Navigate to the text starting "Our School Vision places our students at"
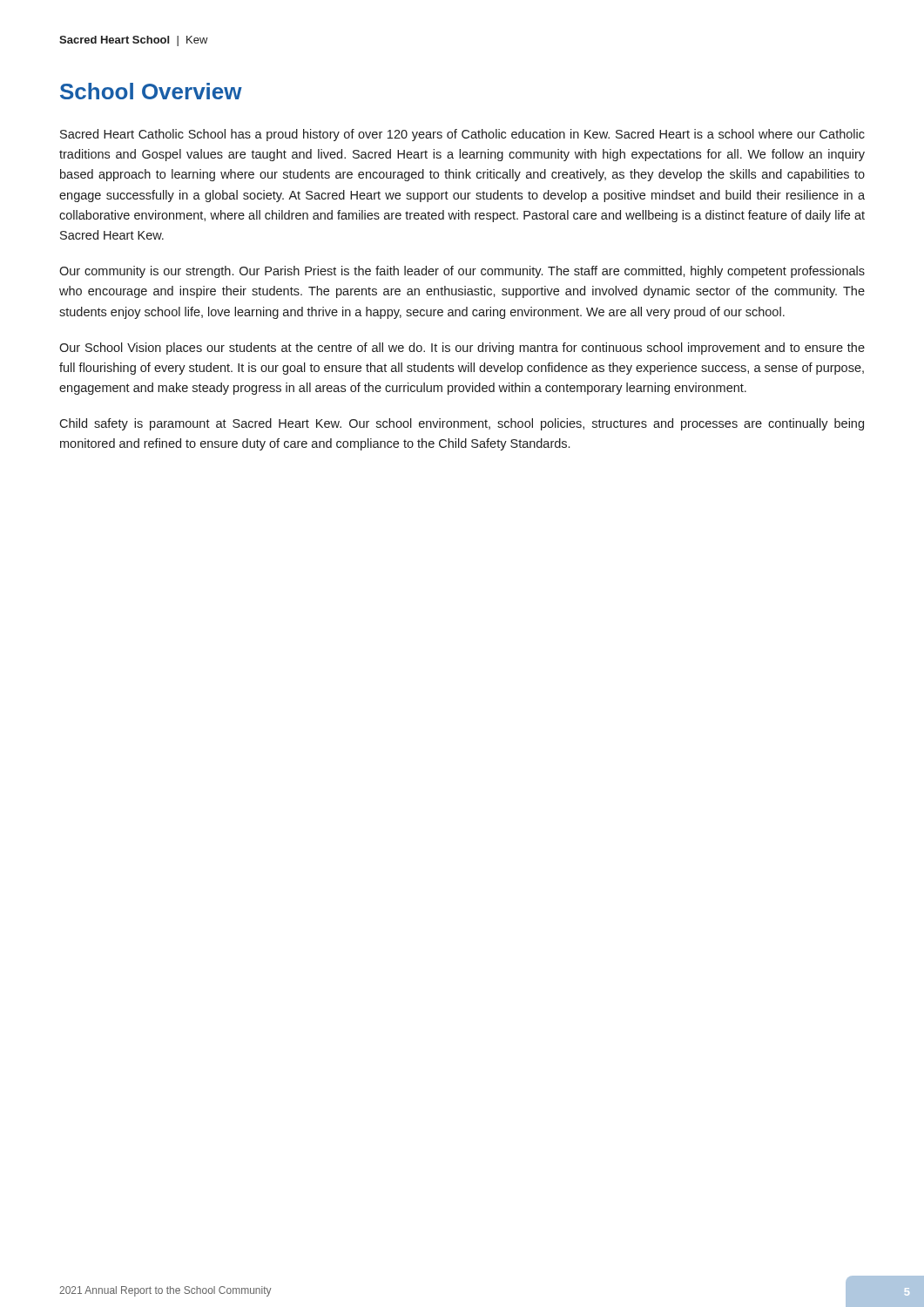Viewport: 924px width, 1307px height. click(x=462, y=368)
